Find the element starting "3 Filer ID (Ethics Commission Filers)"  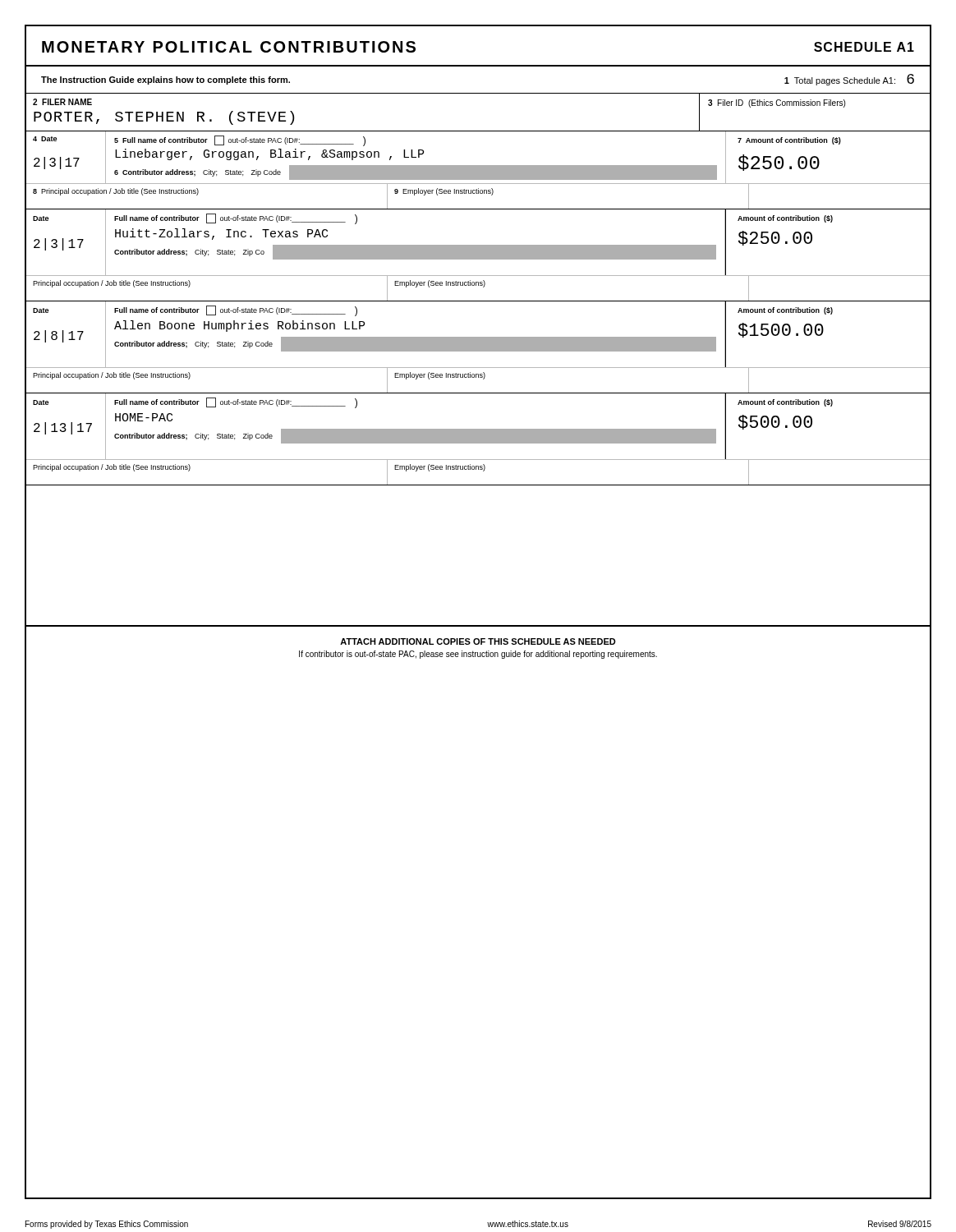pos(777,103)
